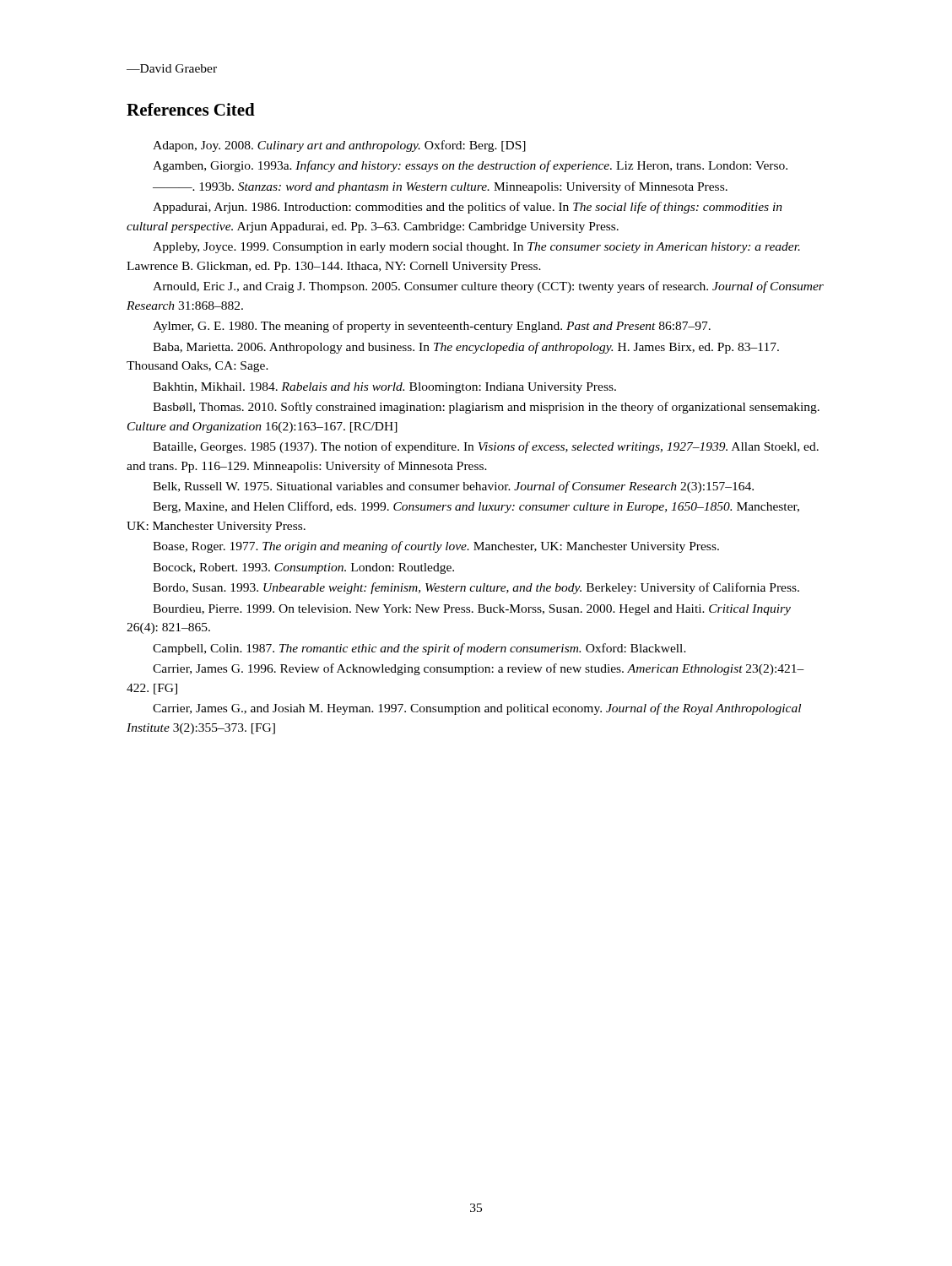Find the text block that reads "Agamben, Giorgio. 1993a. Infancy and history: essays on"

(471, 165)
